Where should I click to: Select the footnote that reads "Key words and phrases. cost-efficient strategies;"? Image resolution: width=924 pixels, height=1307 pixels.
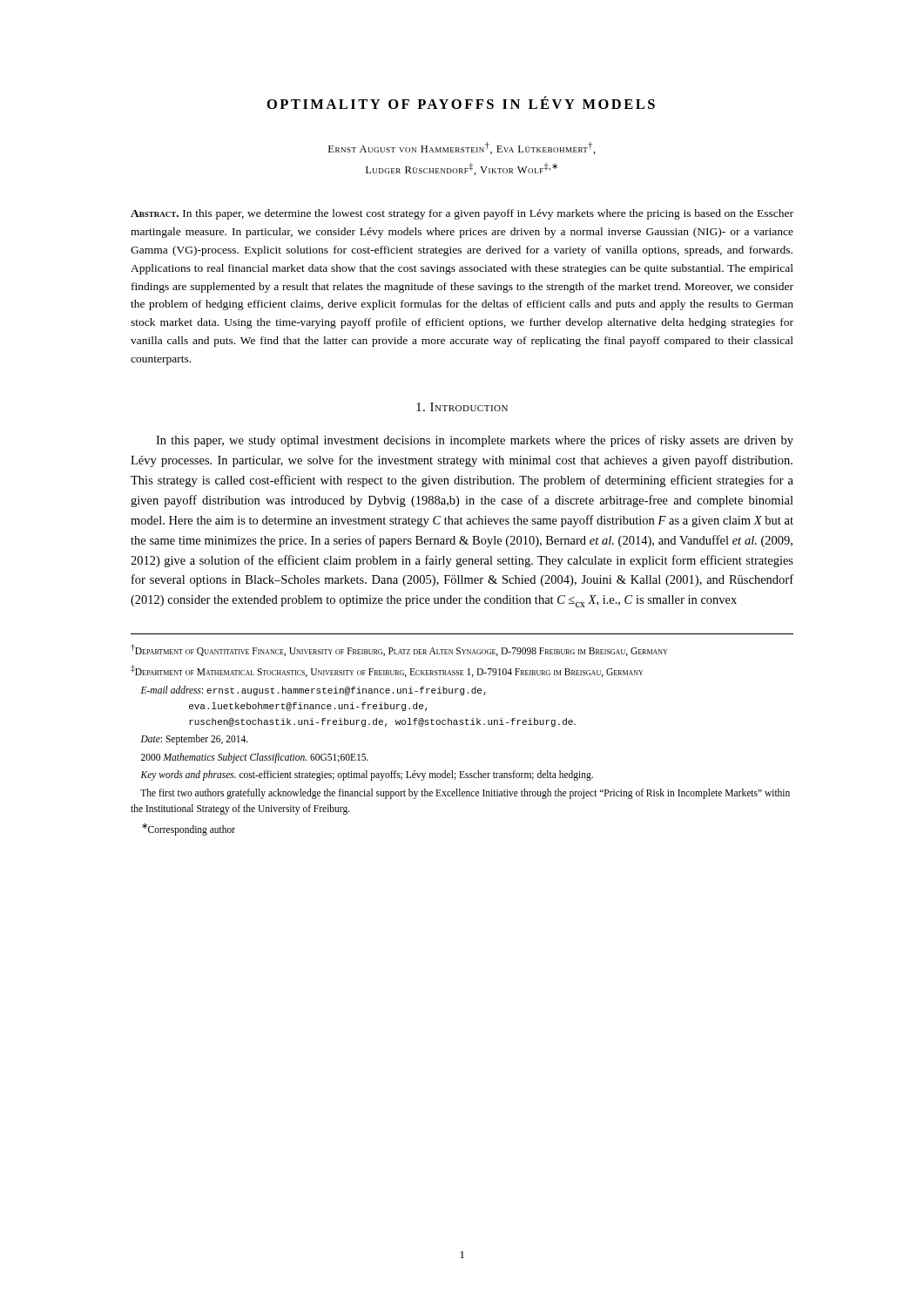tap(362, 775)
